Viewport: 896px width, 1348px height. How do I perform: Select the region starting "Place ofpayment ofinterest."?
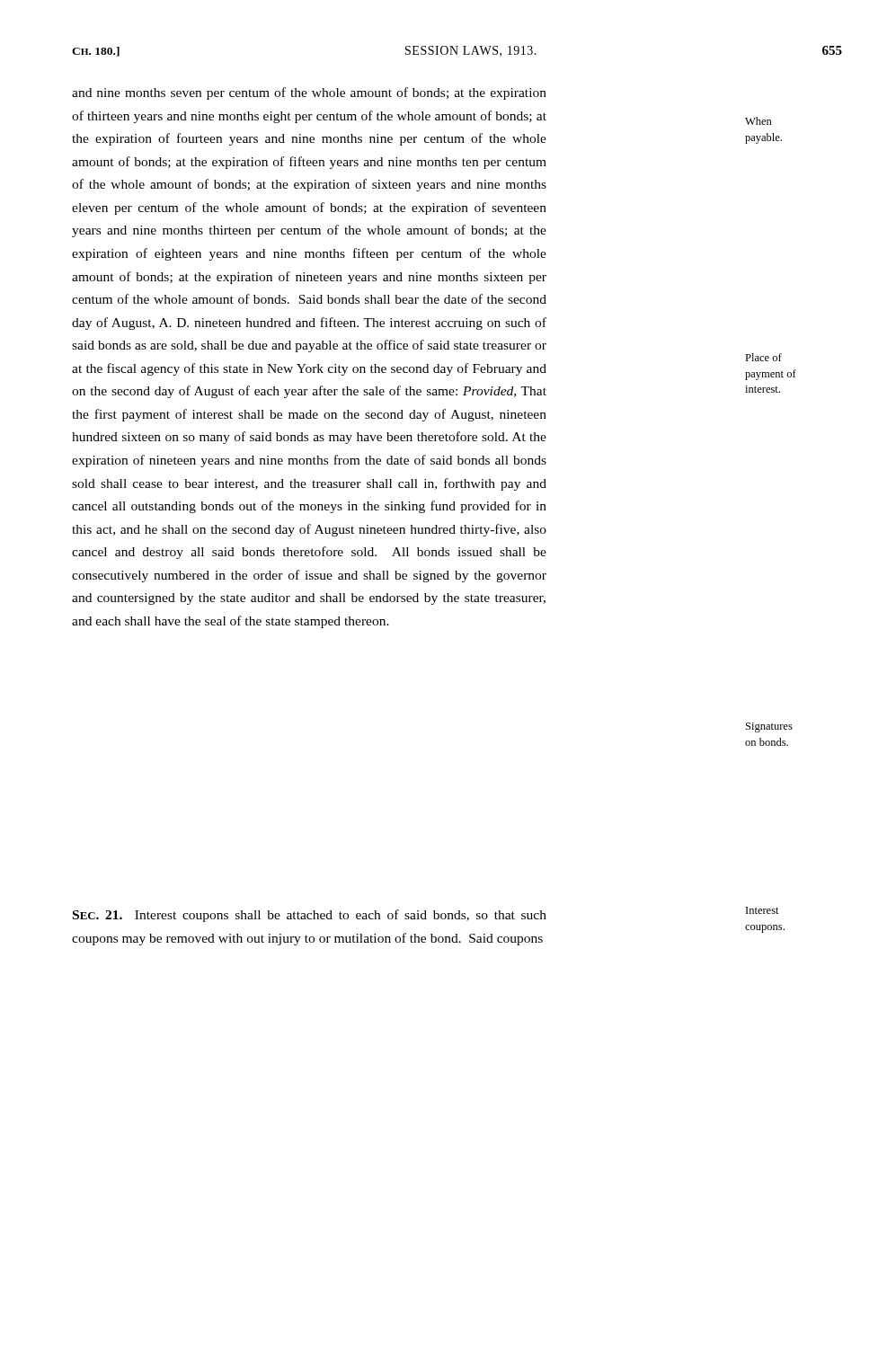click(x=770, y=373)
